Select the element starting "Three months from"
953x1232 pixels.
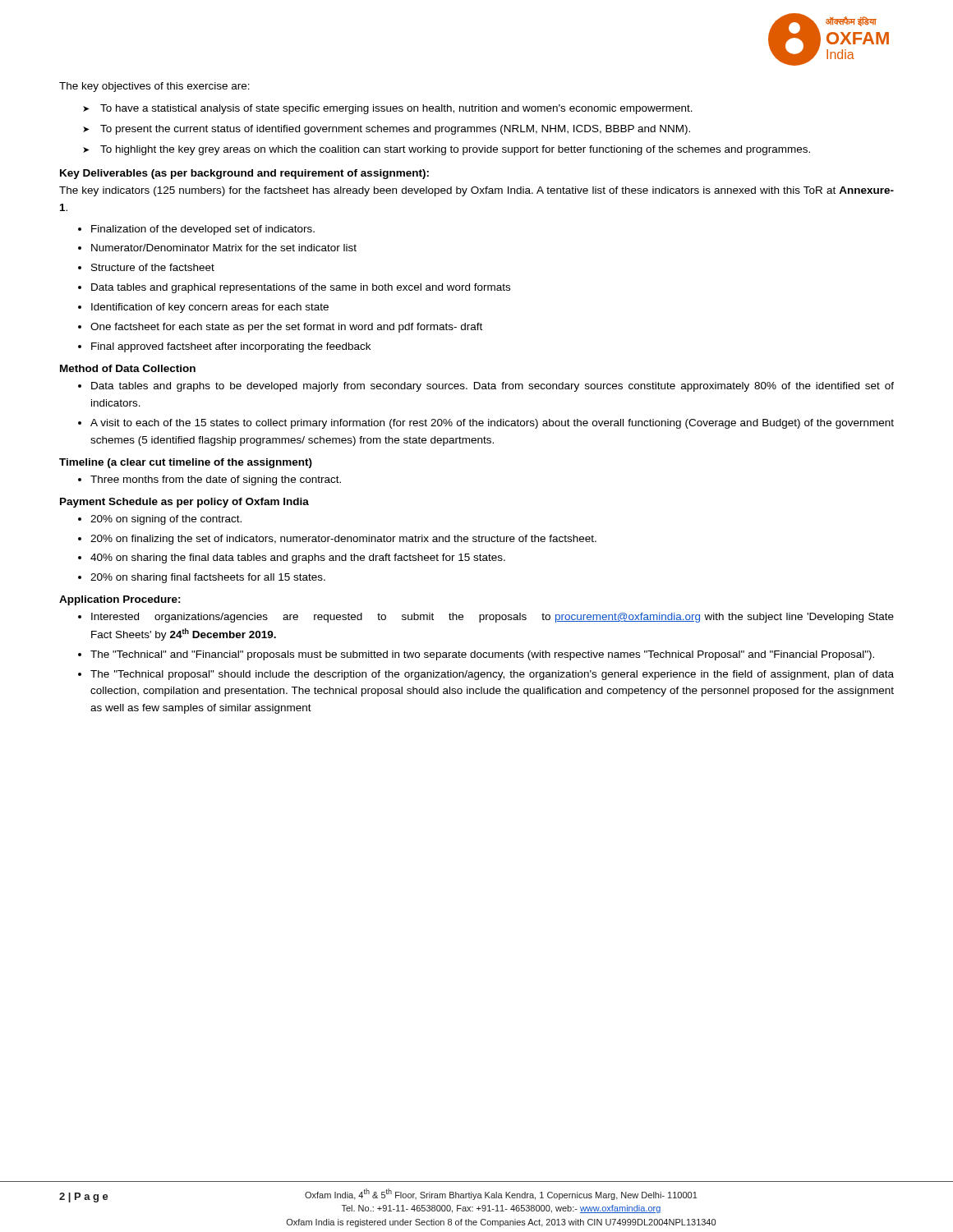tap(216, 479)
